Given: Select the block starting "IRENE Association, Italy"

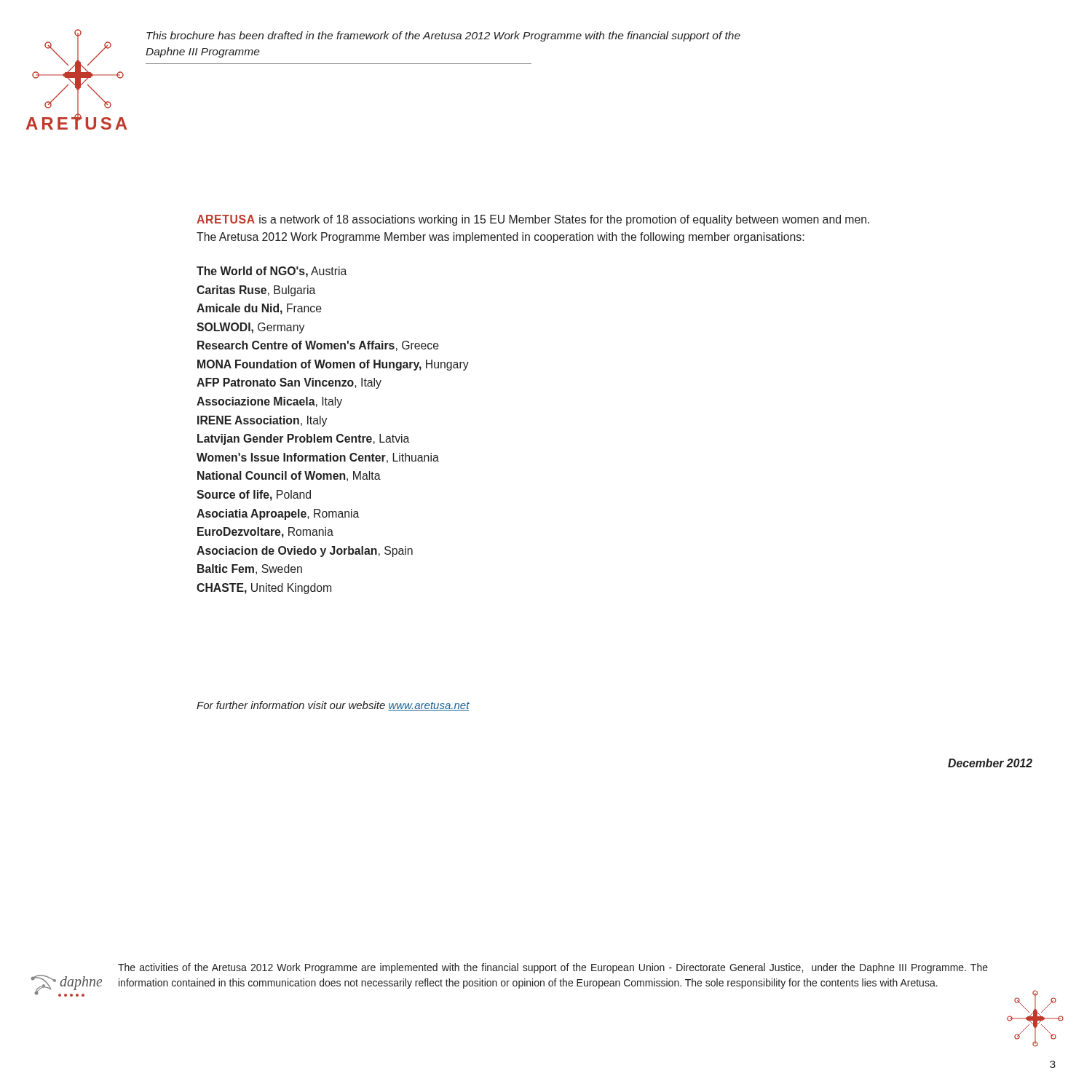Looking at the screenshot, I should [262, 420].
